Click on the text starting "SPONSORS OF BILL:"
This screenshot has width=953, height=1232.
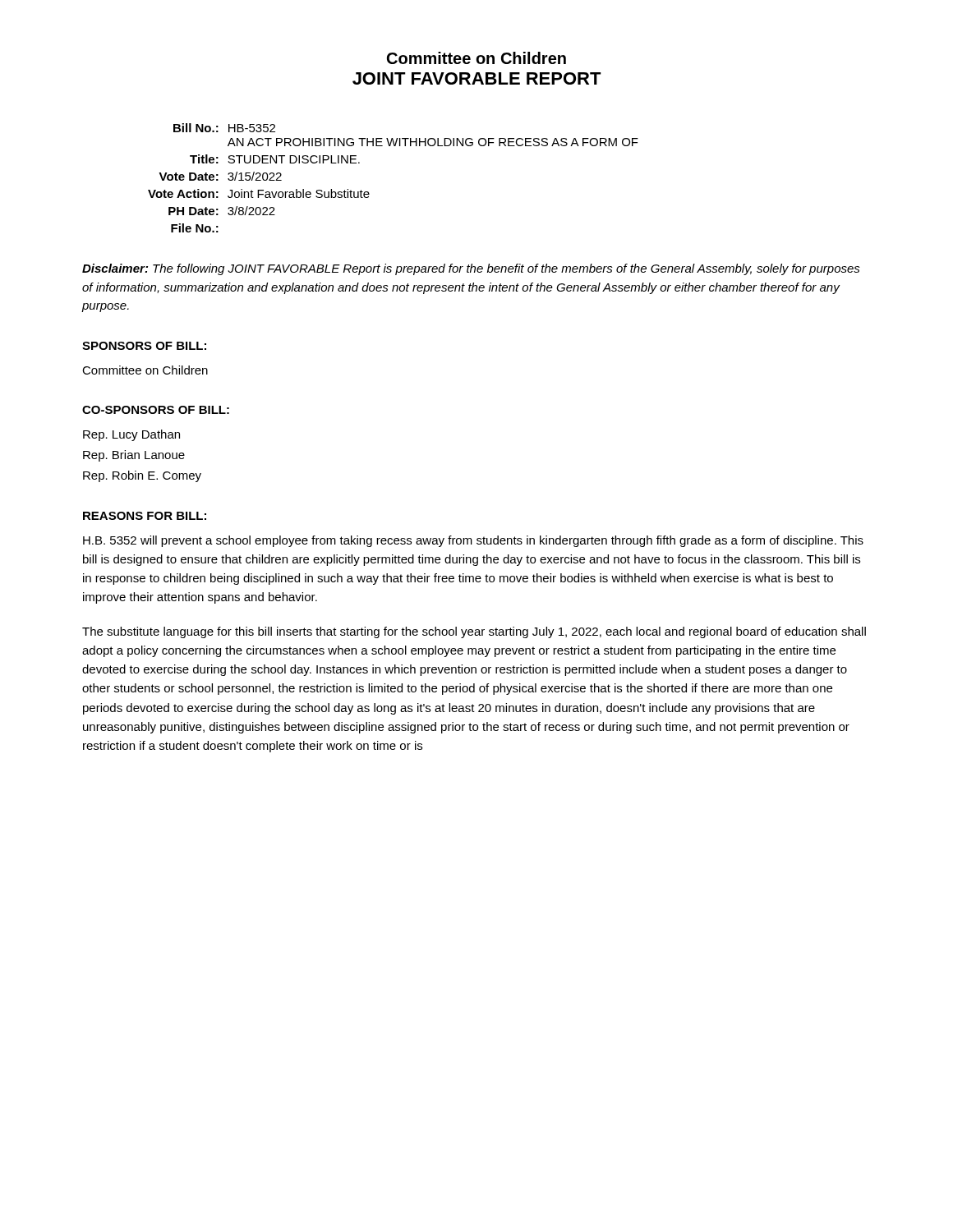point(145,345)
